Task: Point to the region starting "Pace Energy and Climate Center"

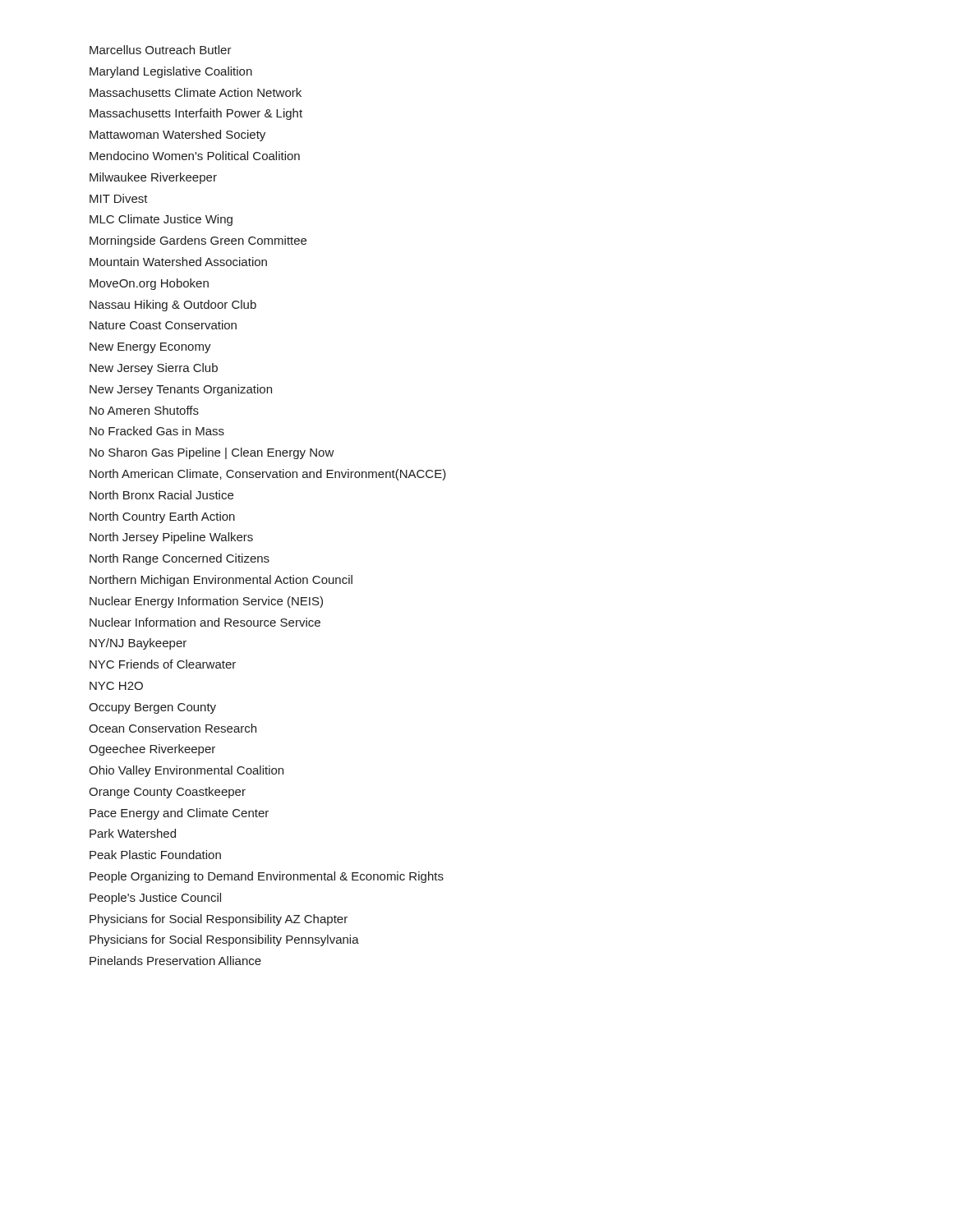Action: click(179, 812)
